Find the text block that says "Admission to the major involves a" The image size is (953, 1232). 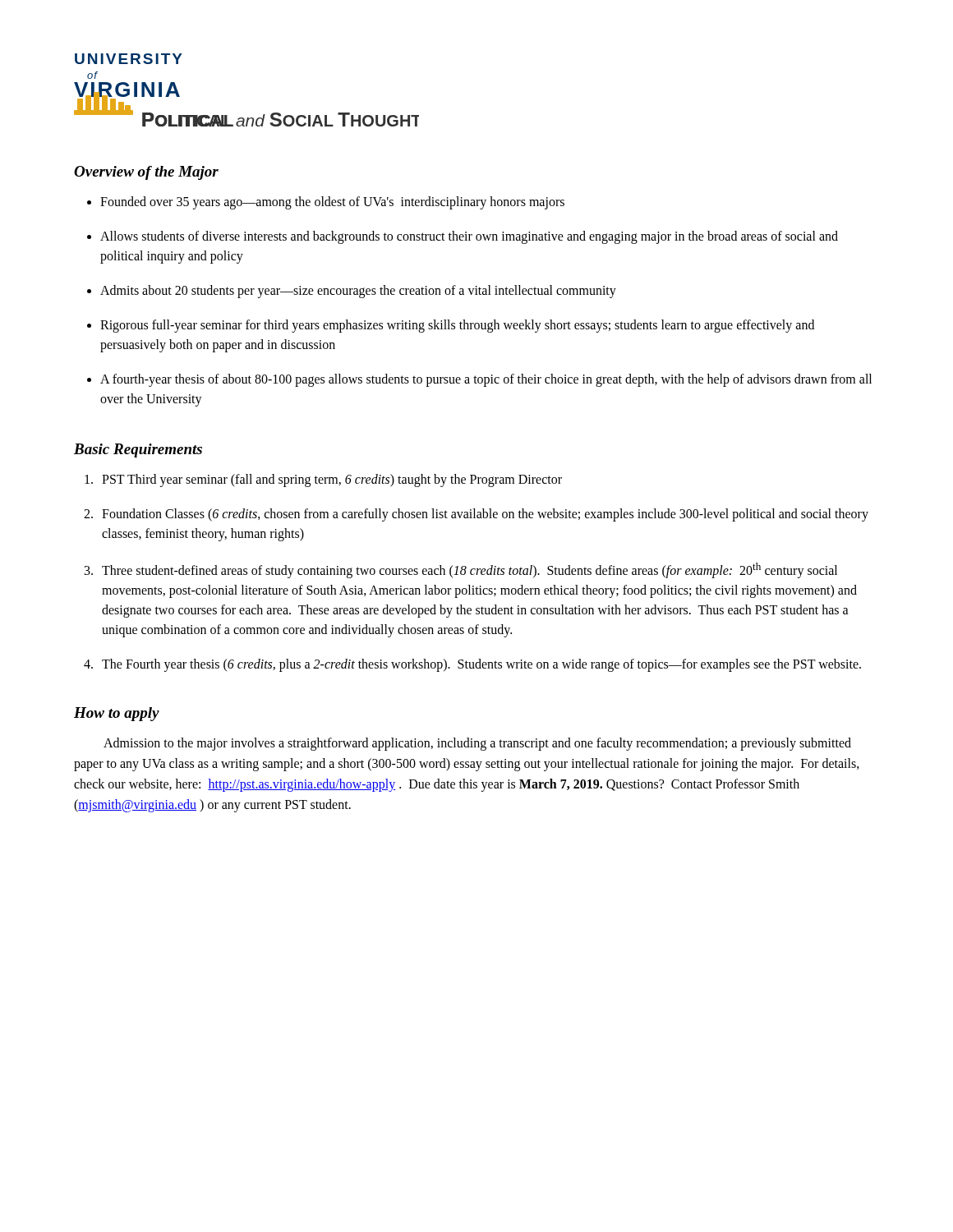click(x=467, y=774)
